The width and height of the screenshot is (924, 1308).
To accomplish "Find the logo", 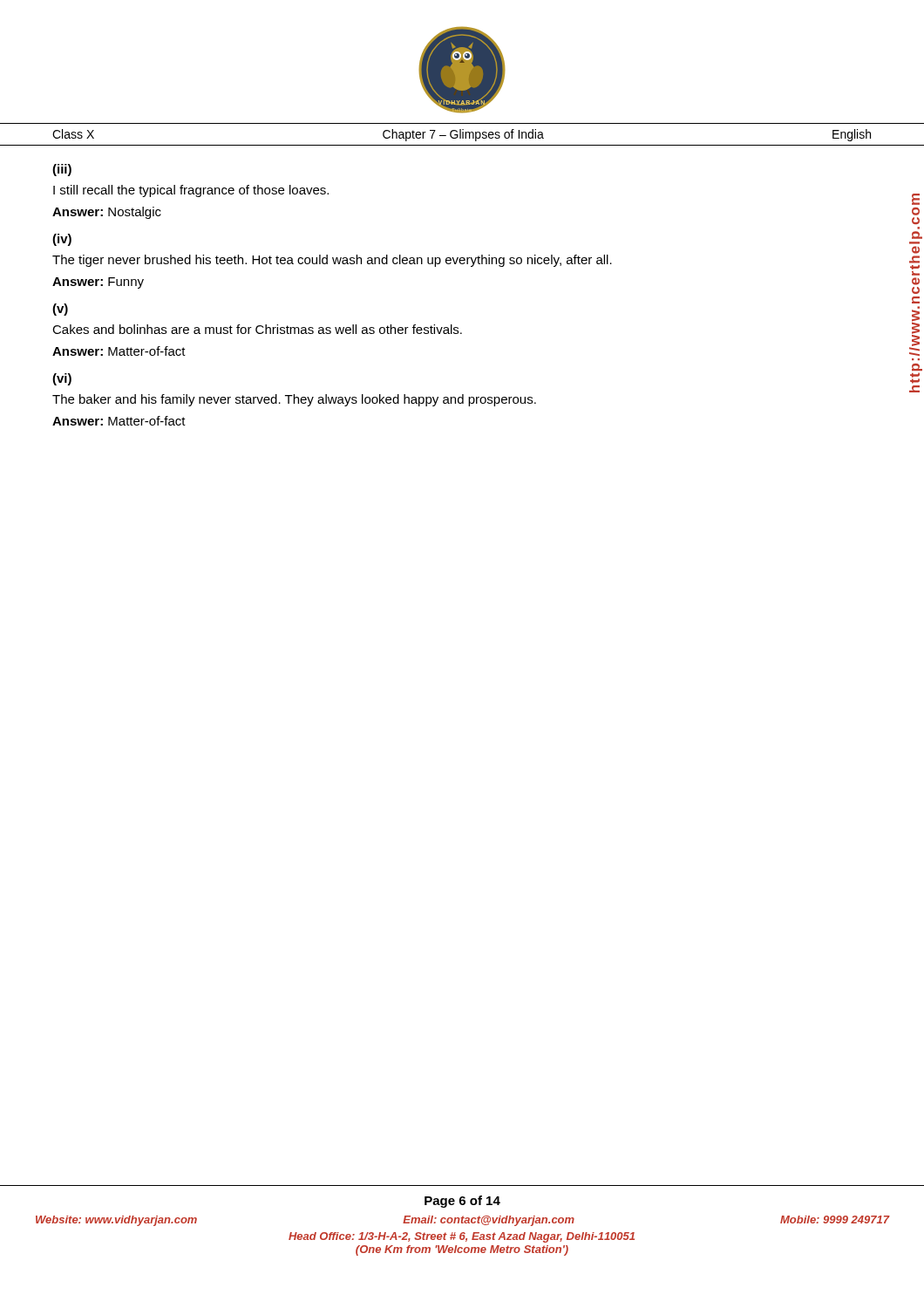I will (x=462, y=61).
